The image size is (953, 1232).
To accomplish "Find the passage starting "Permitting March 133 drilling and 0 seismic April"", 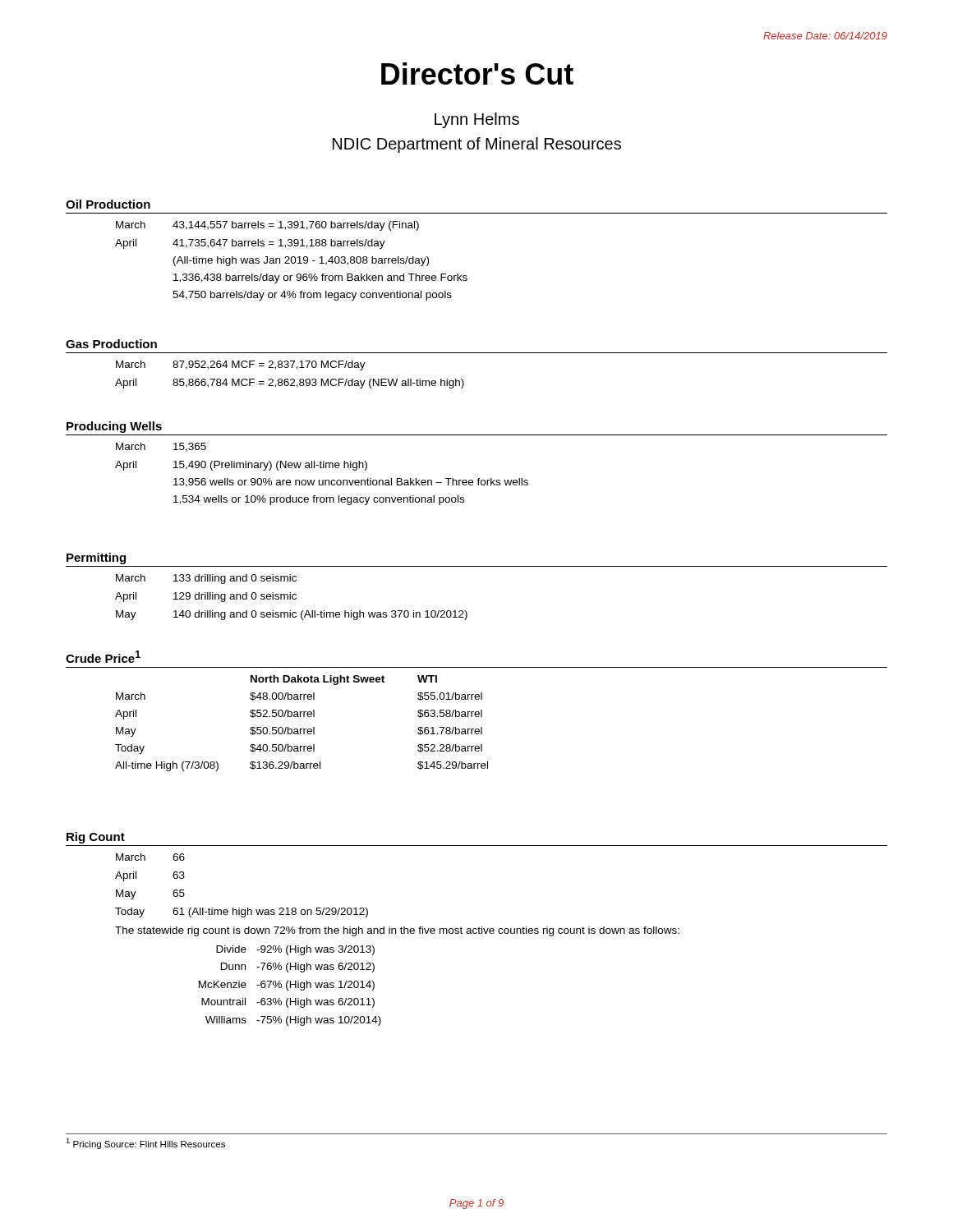I will click(x=96, y=559).
